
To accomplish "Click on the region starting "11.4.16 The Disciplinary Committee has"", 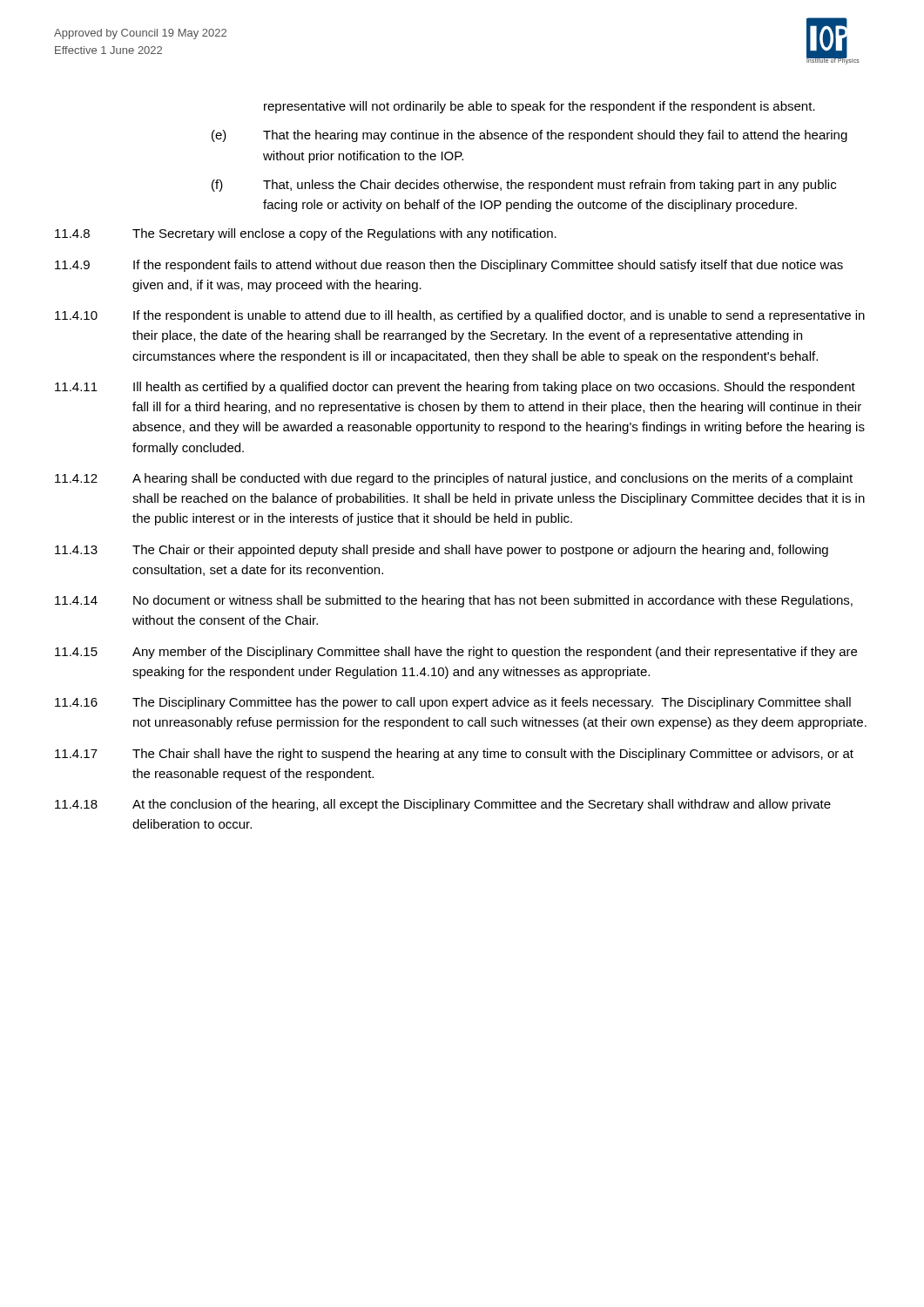I will click(462, 712).
